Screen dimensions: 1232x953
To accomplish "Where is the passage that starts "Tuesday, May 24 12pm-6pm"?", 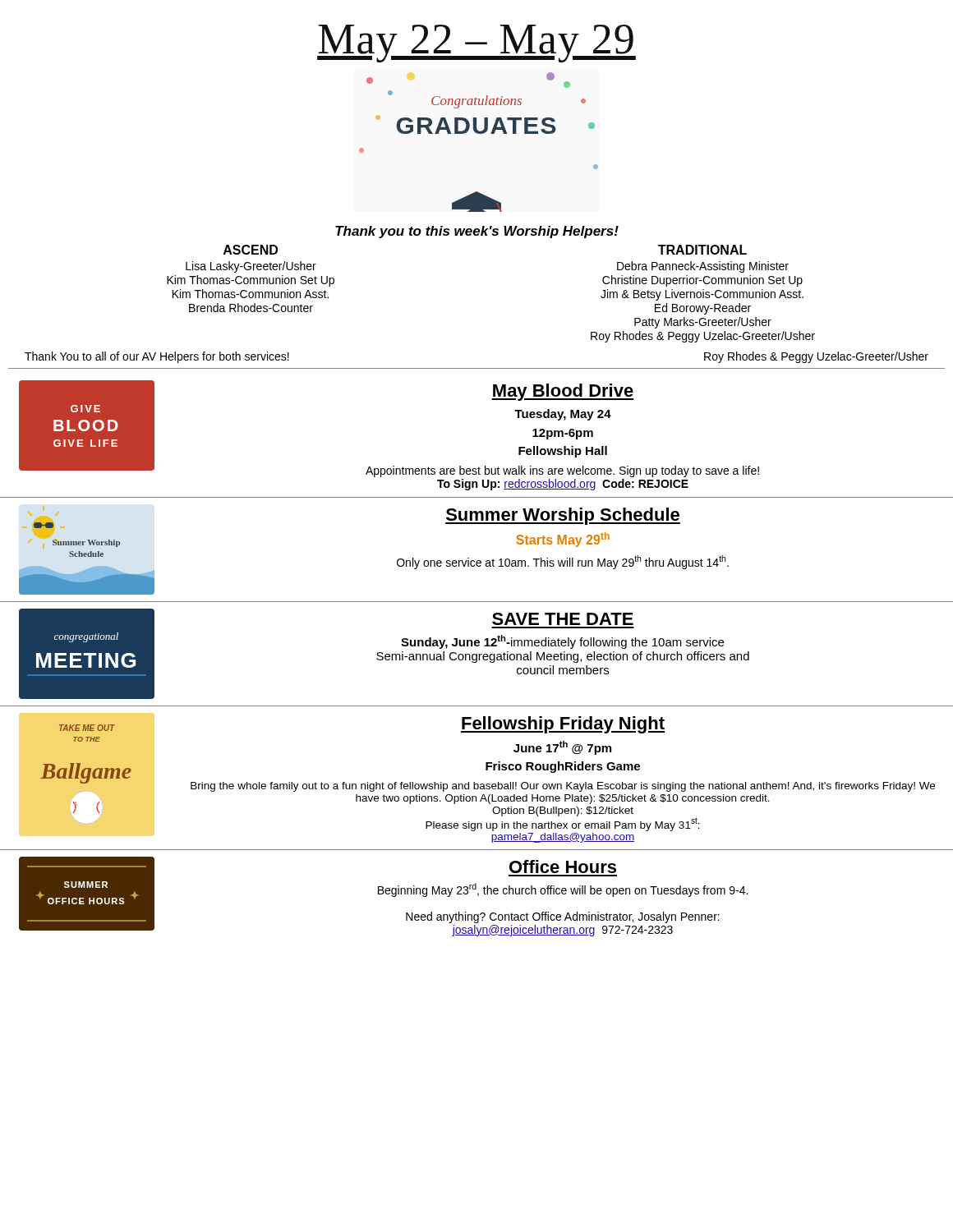I will point(563,432).
